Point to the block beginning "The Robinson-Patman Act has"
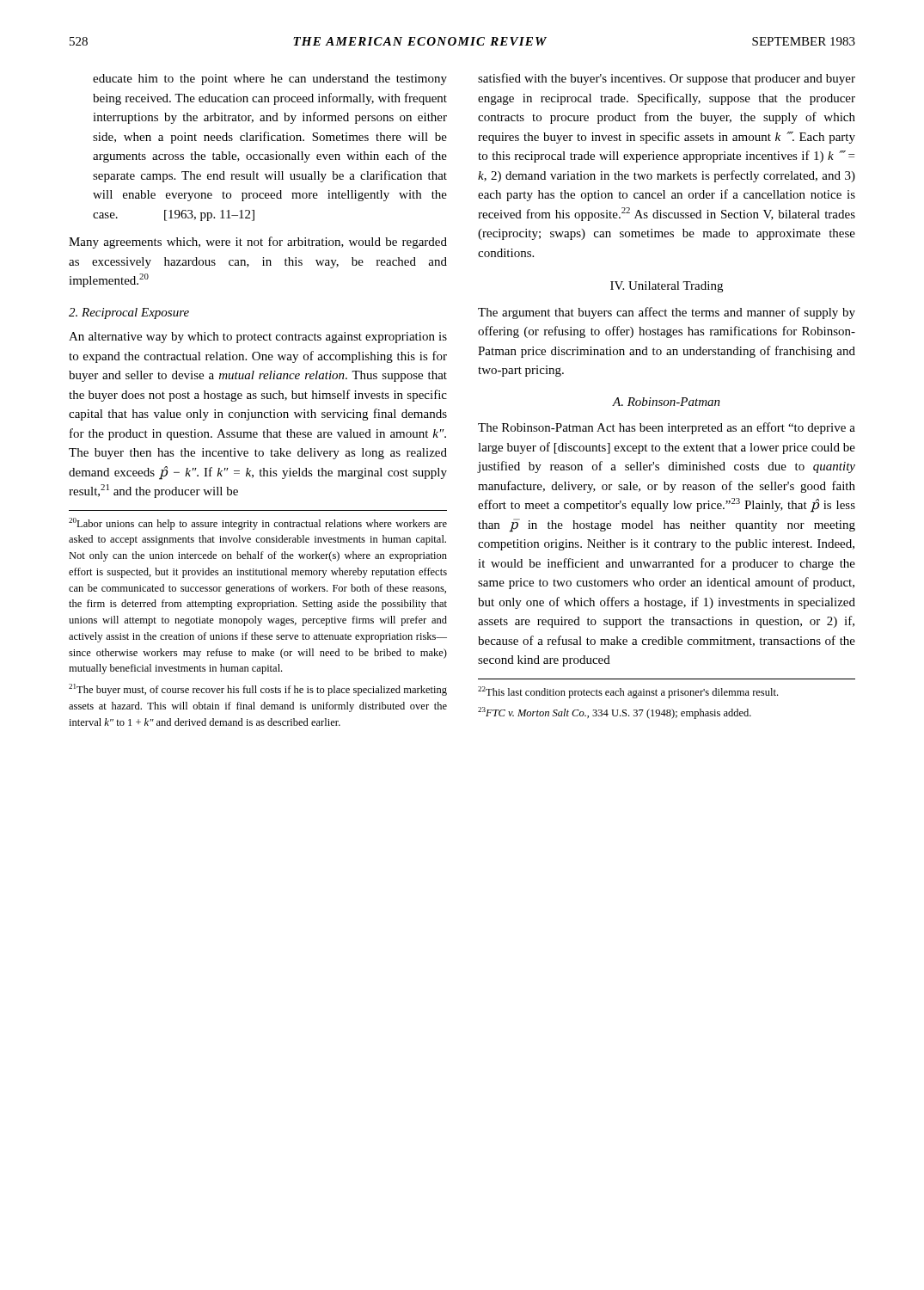 667,544
